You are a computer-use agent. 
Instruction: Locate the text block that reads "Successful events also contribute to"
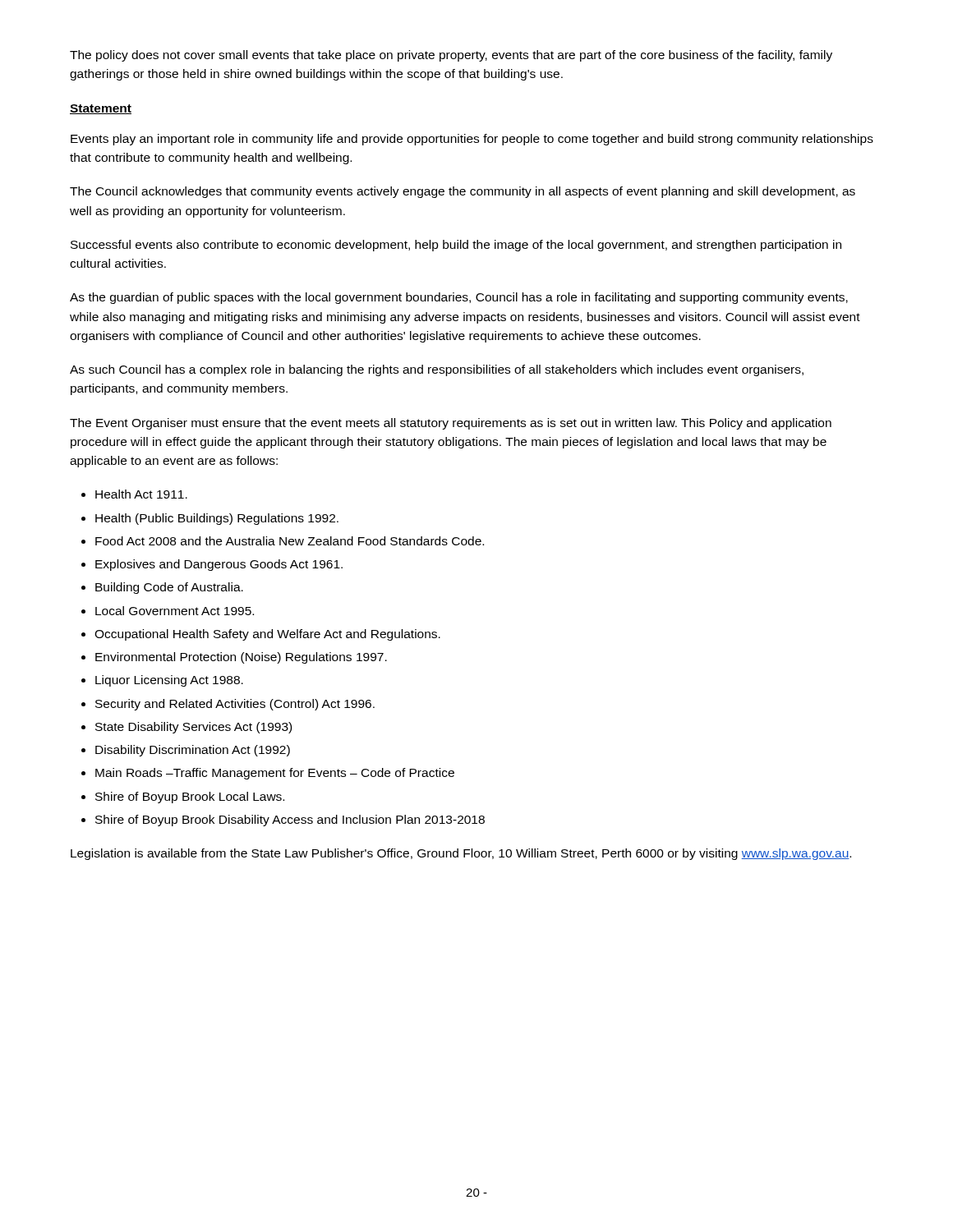pyautogui.click(x=472, y=254)
